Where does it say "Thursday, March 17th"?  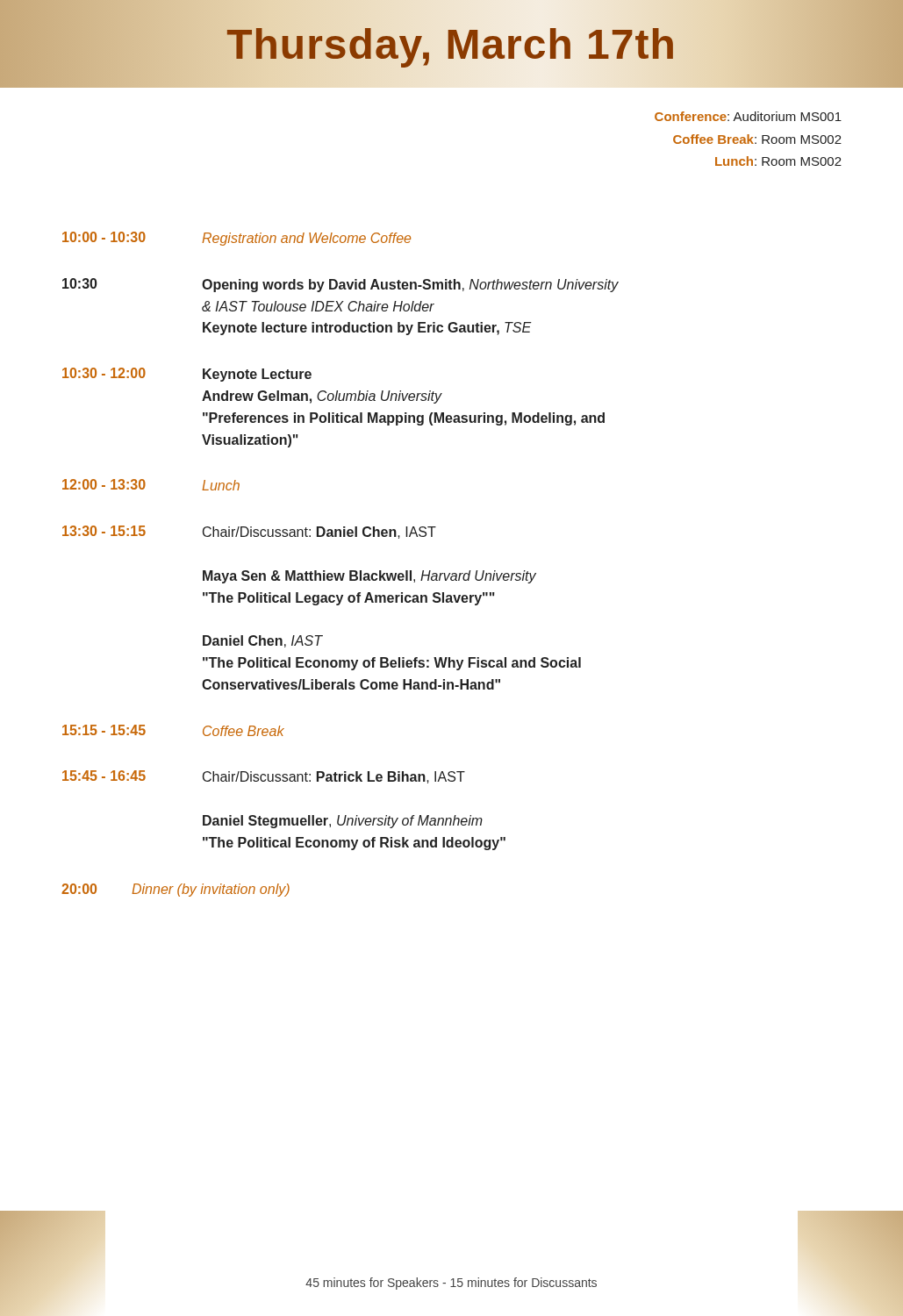452,44
